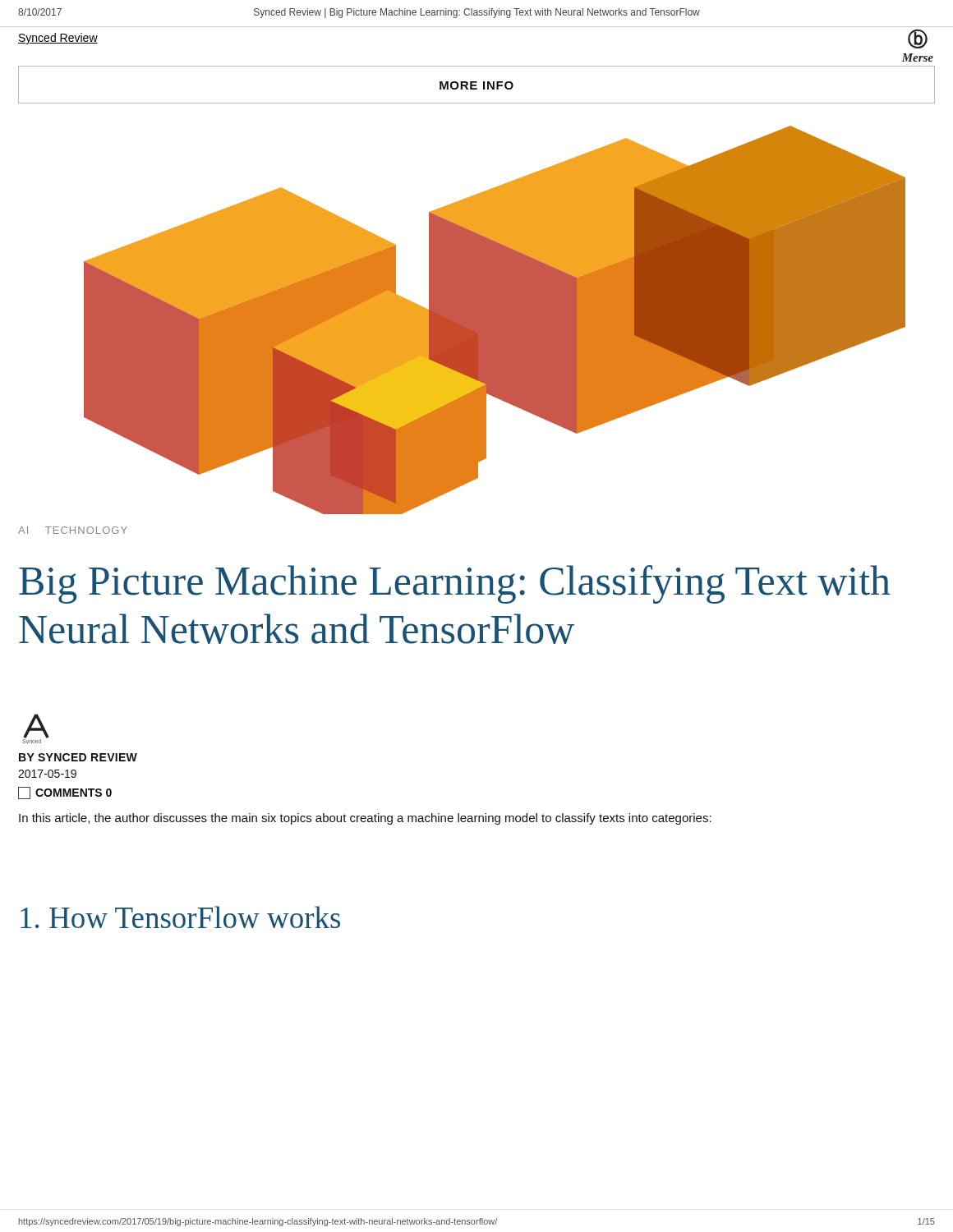Navigate to the text starting "MORE INFO"
The width and height of the screenshot is (953, 1232).
point(476,85)
